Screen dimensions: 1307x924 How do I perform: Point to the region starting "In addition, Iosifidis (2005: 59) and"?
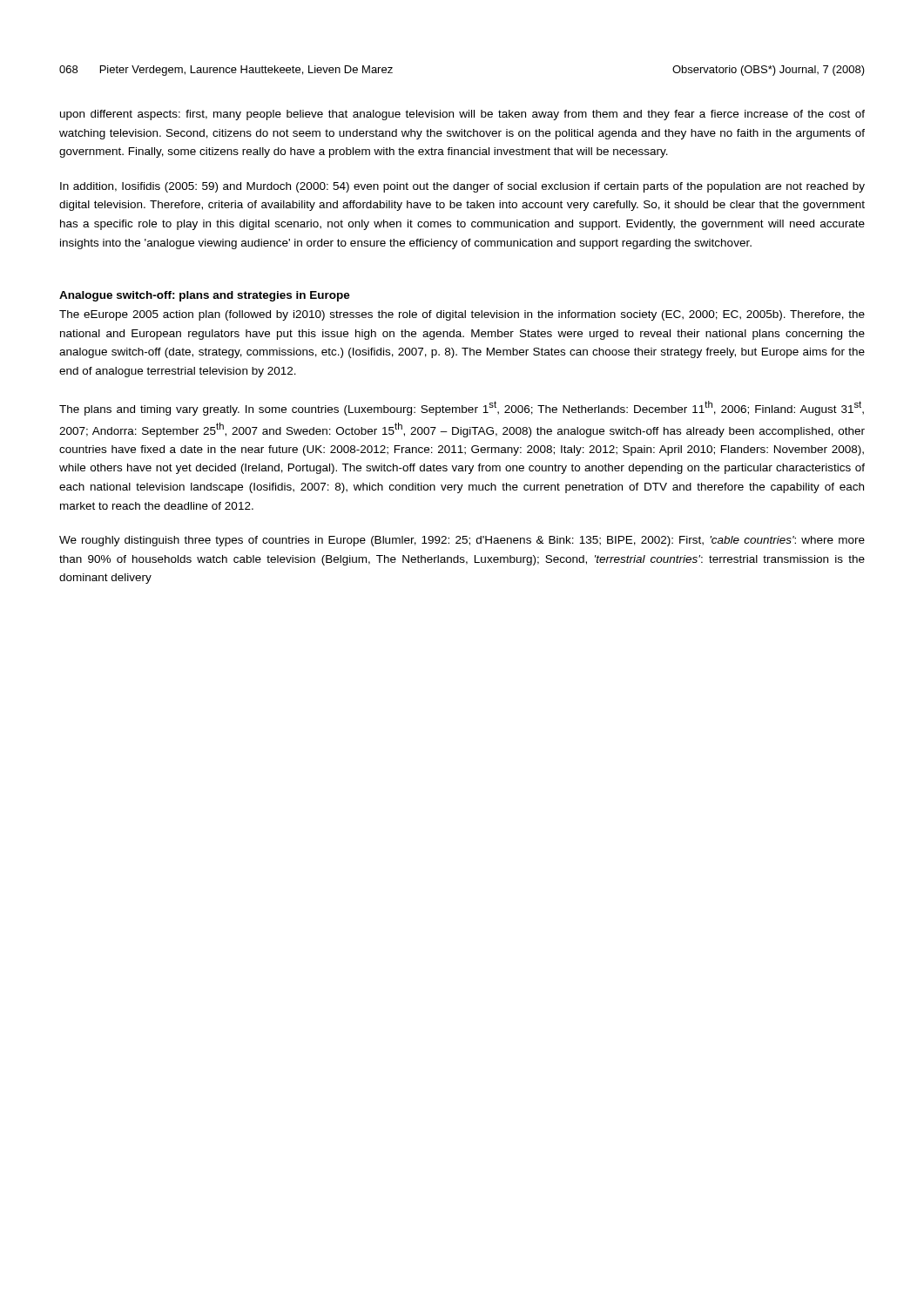[x=462, y=214]
